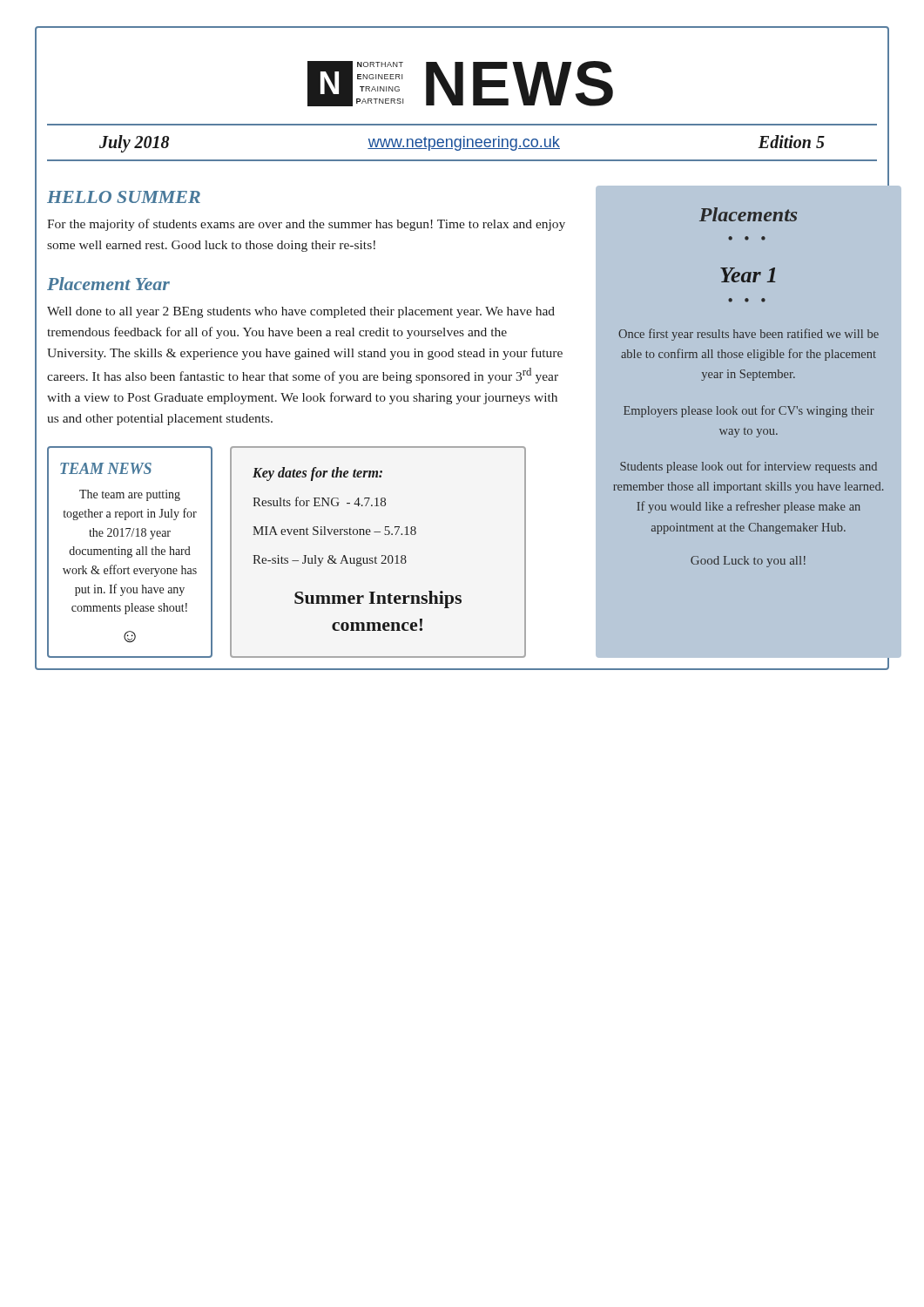The height and width of the screenshot is (1307, 924).
Task: Locate the section header that says "Placement Year"
Action: coord(108,284)
